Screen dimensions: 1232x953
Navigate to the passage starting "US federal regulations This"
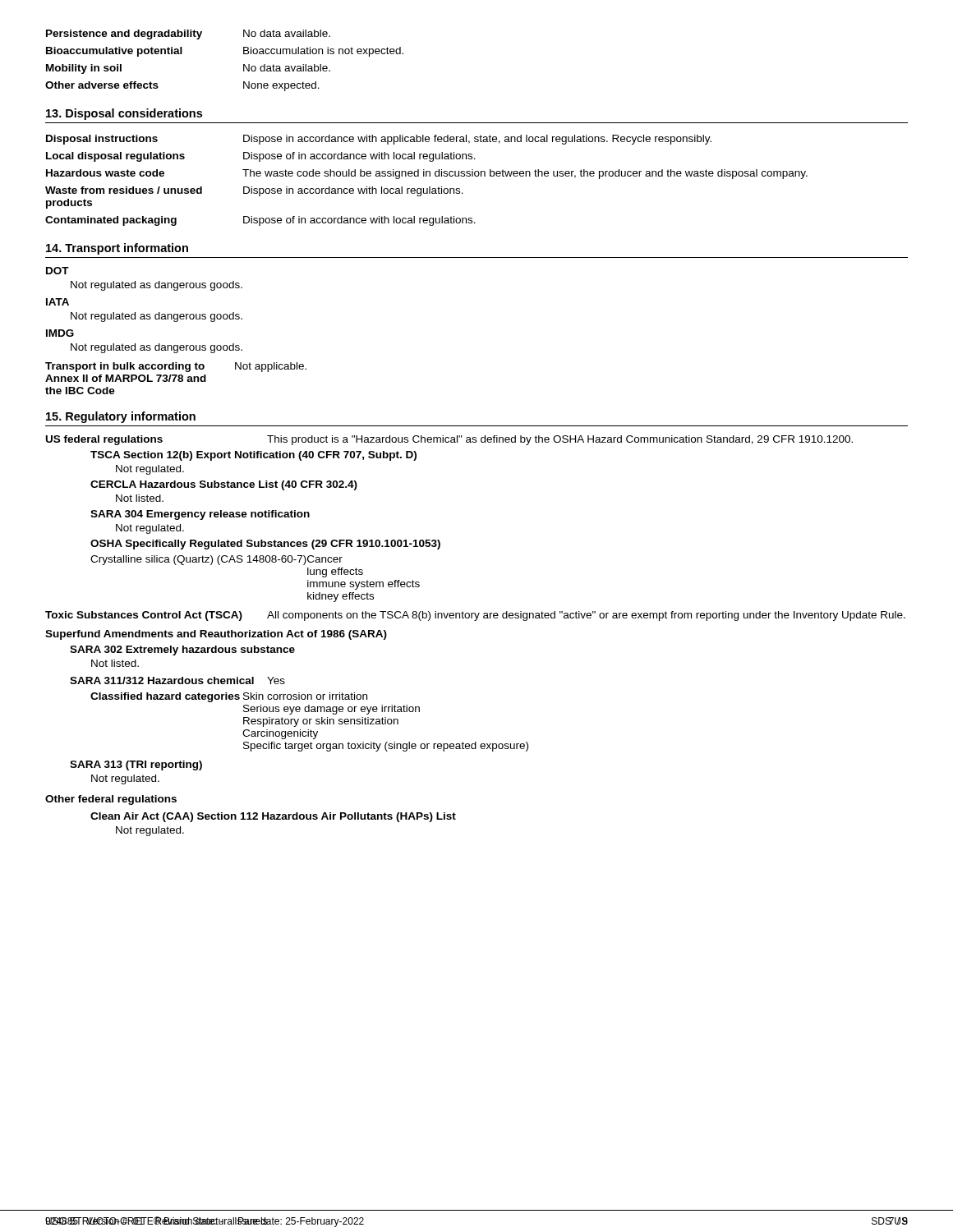click(x=476, y=439)
